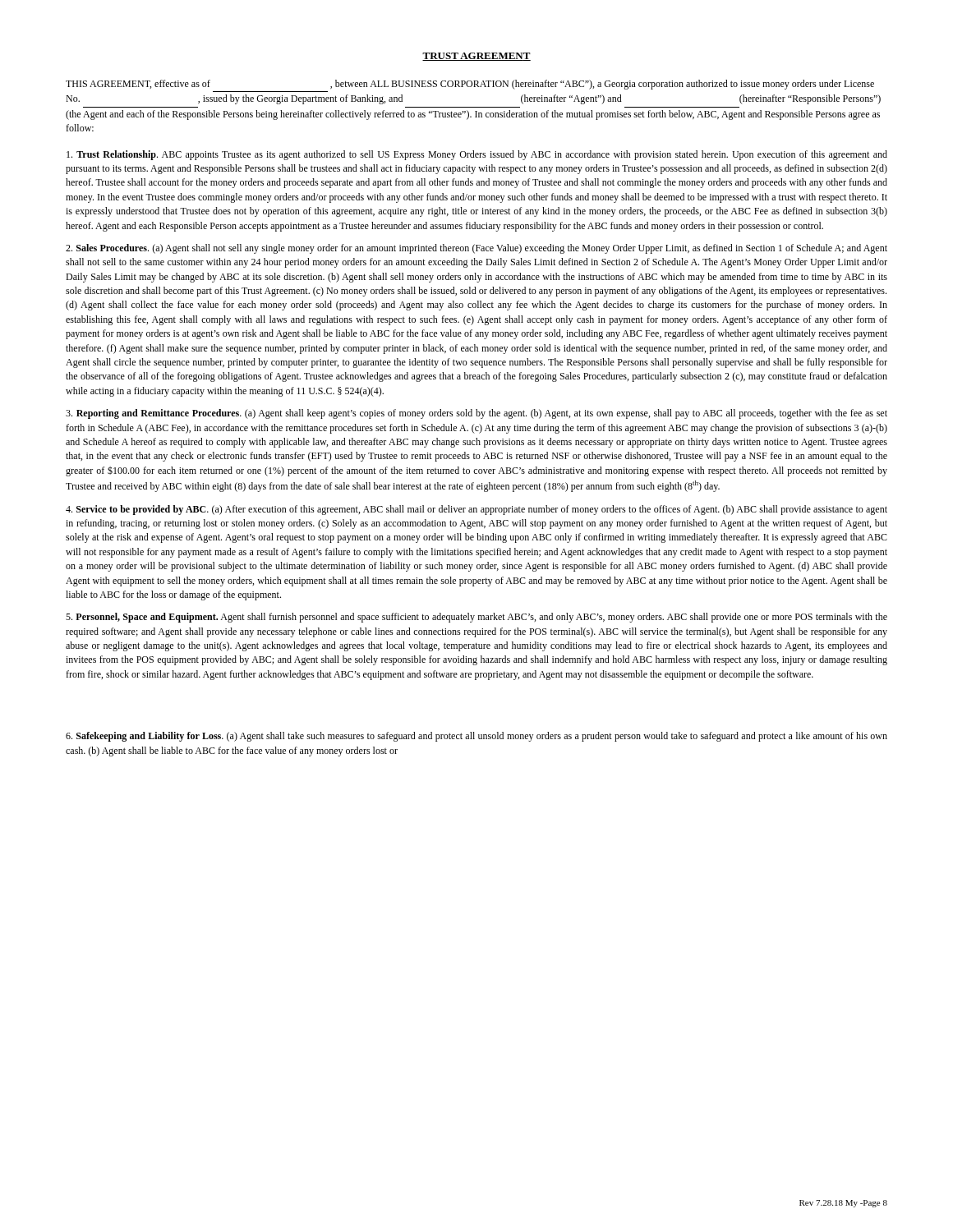This screenshot has width=953, height=1232.
Task: Find the text block that says "Service to be provided"
Action: [476, 552]
